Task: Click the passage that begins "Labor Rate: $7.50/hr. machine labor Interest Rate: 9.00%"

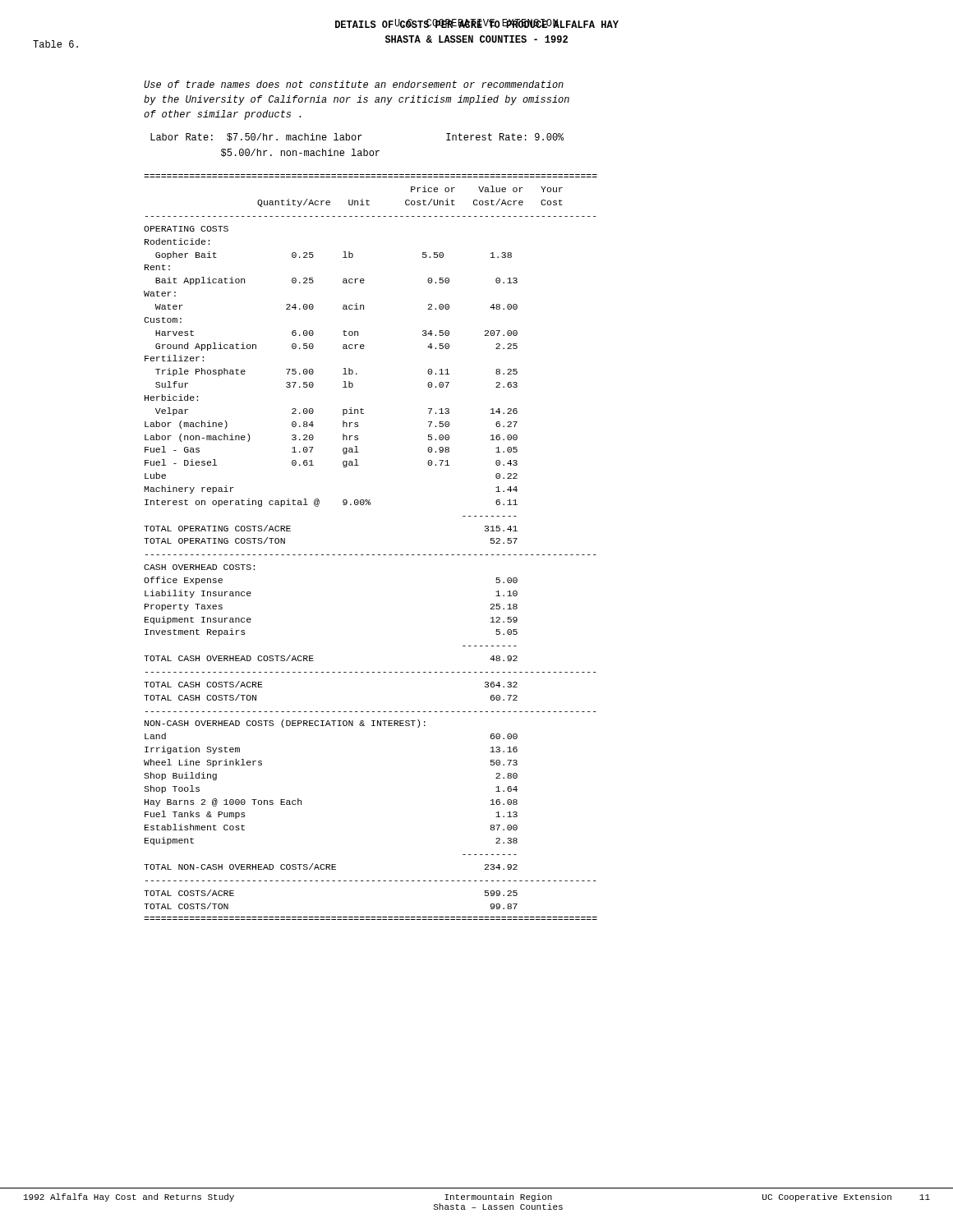Action: point(354,146)
